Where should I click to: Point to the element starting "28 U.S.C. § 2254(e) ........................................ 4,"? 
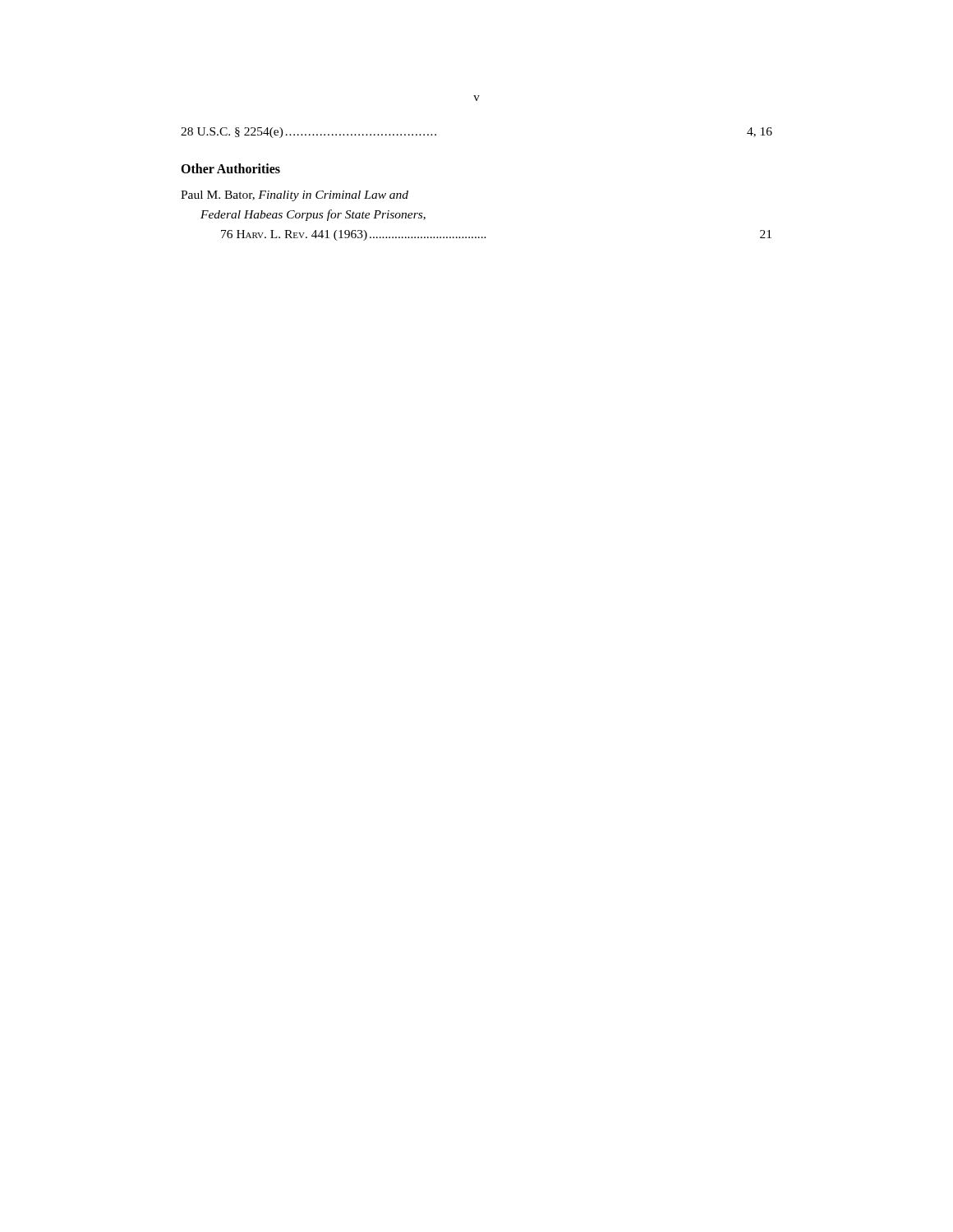247,133
